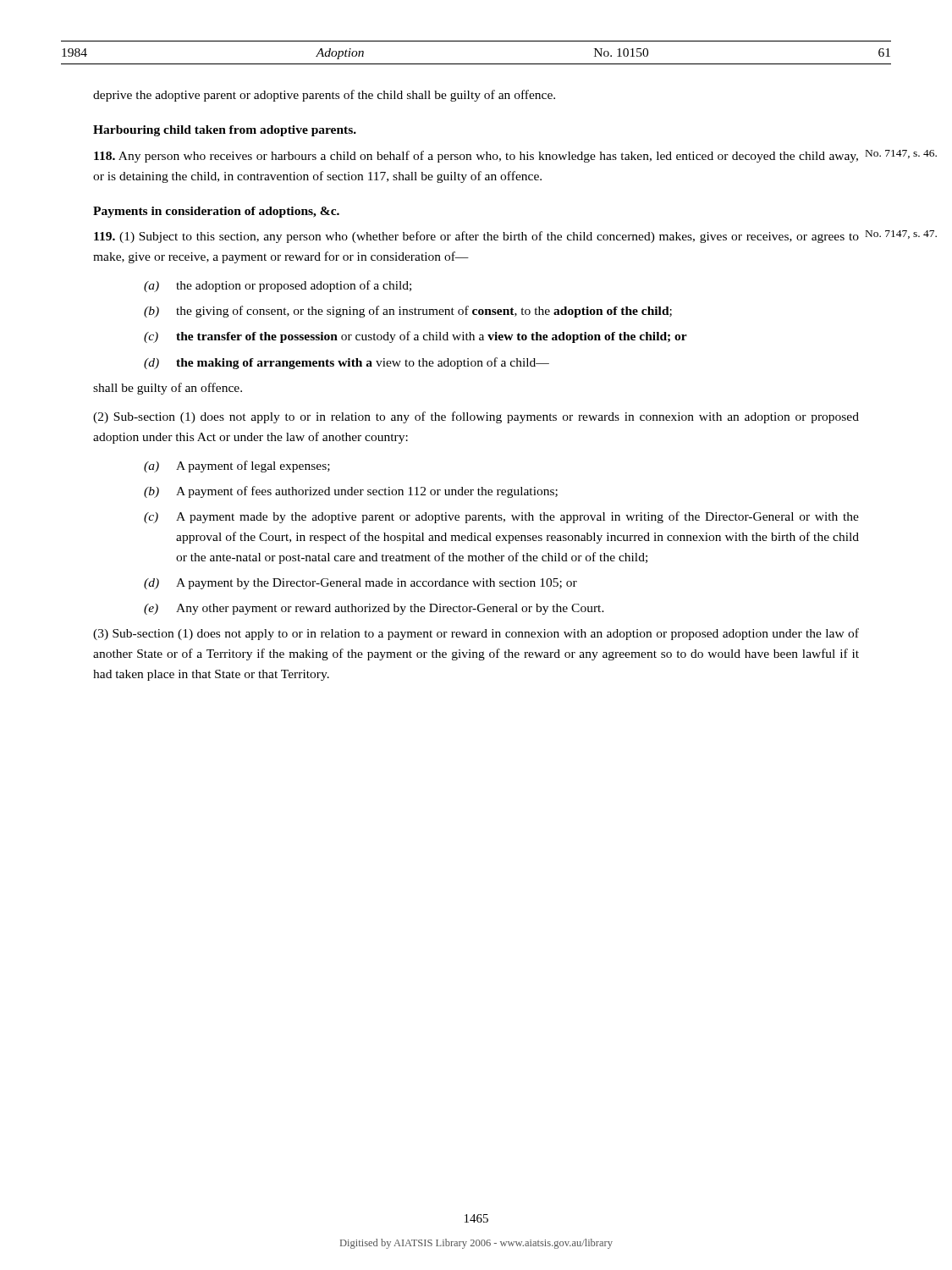952x1270 pixels.
Task: Point to the block beginning "Any person who receives or harbours a"
Action: click(476, 164)
